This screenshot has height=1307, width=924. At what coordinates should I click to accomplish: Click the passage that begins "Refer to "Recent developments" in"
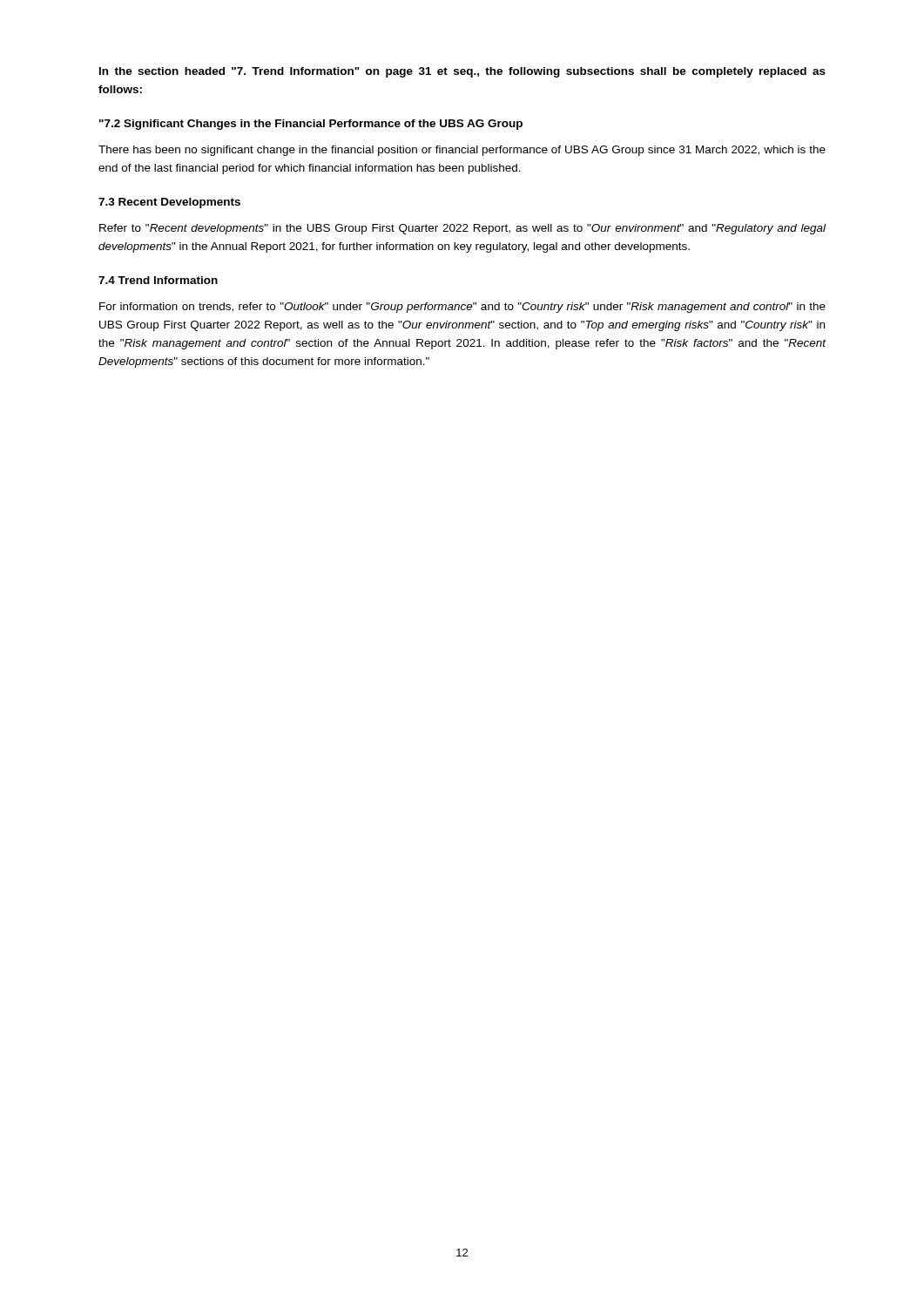coord(462,237)
